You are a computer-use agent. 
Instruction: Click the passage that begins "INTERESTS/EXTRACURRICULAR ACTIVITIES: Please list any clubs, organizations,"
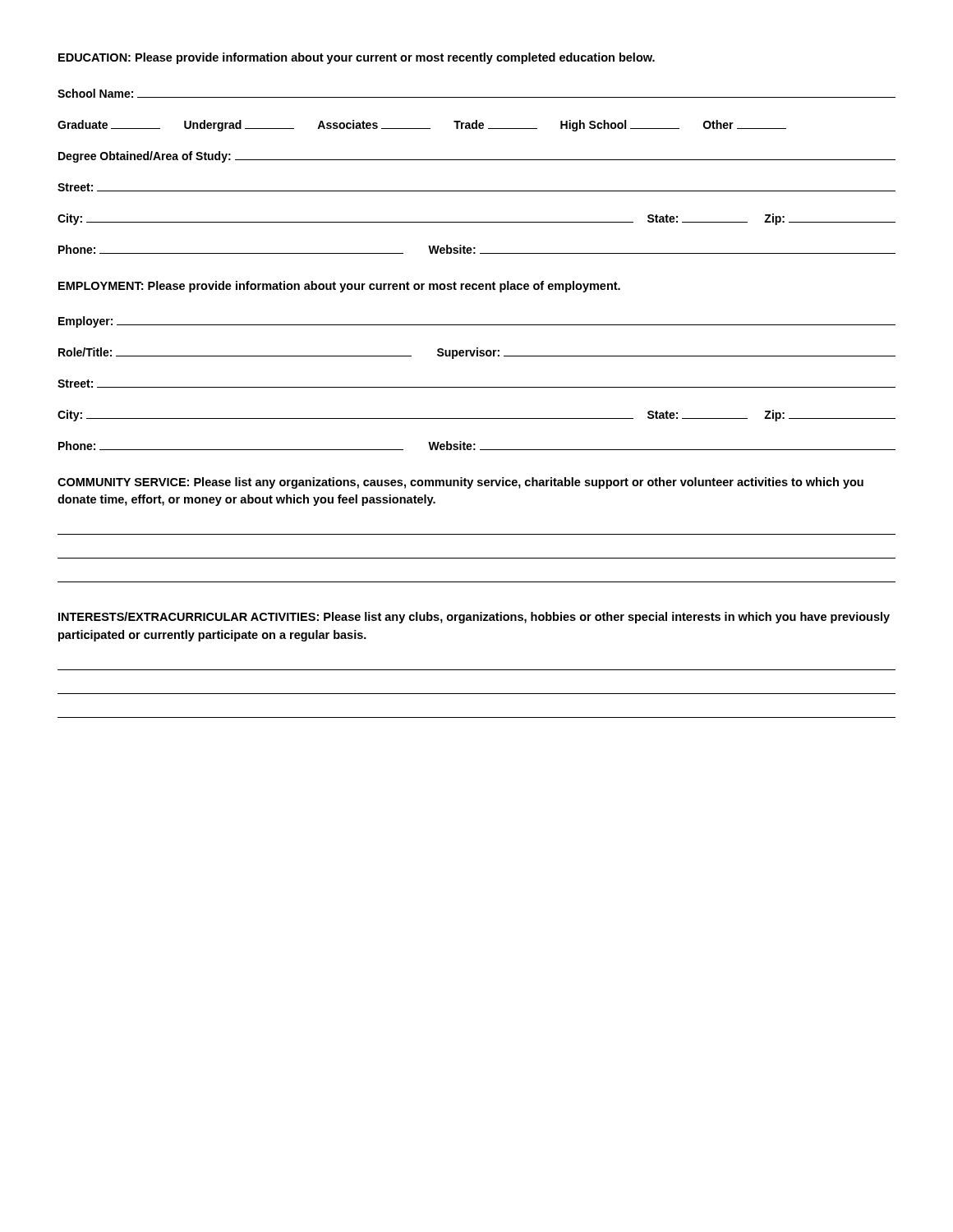474,626
